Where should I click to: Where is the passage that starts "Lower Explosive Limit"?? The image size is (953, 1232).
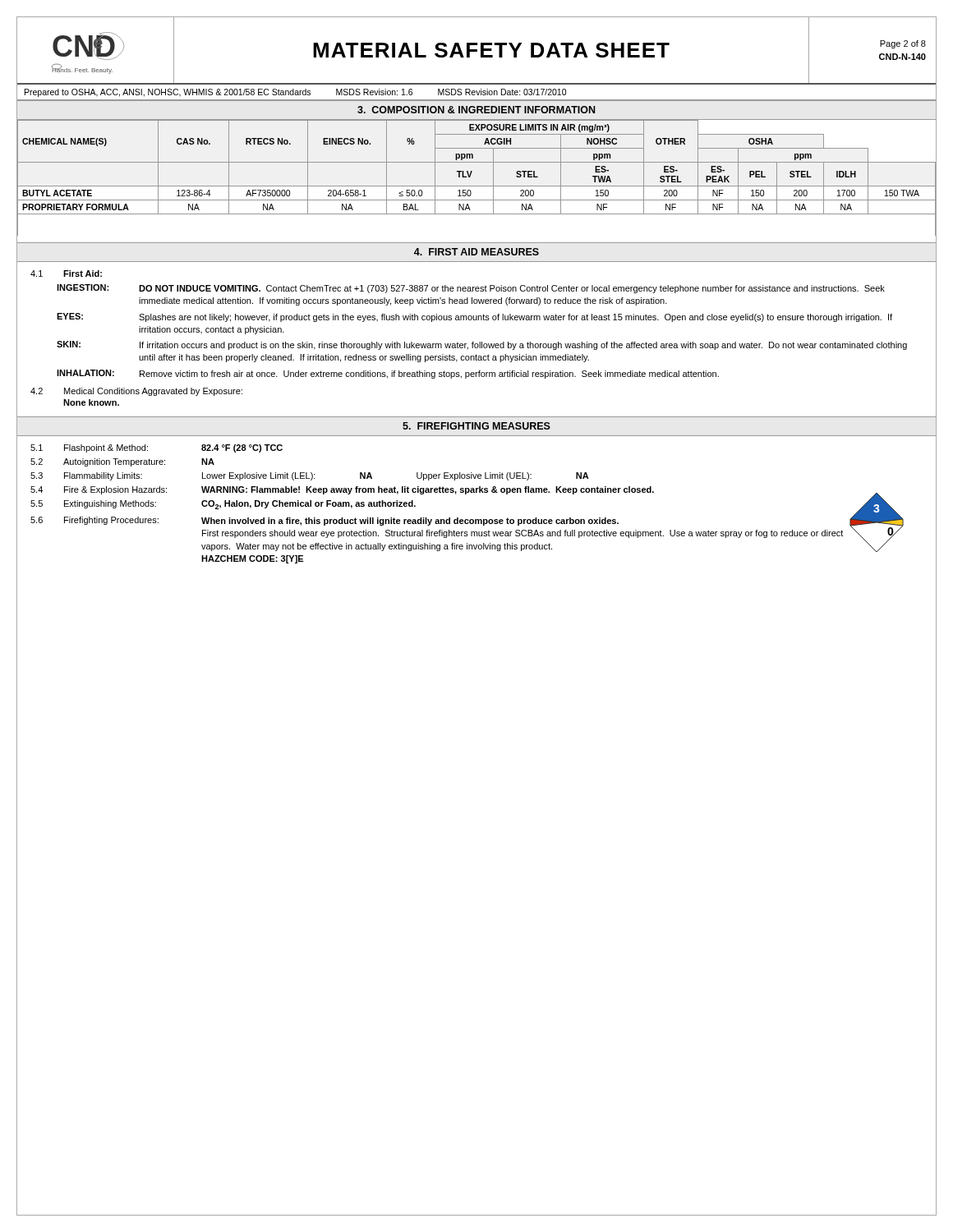click(395, 475)
